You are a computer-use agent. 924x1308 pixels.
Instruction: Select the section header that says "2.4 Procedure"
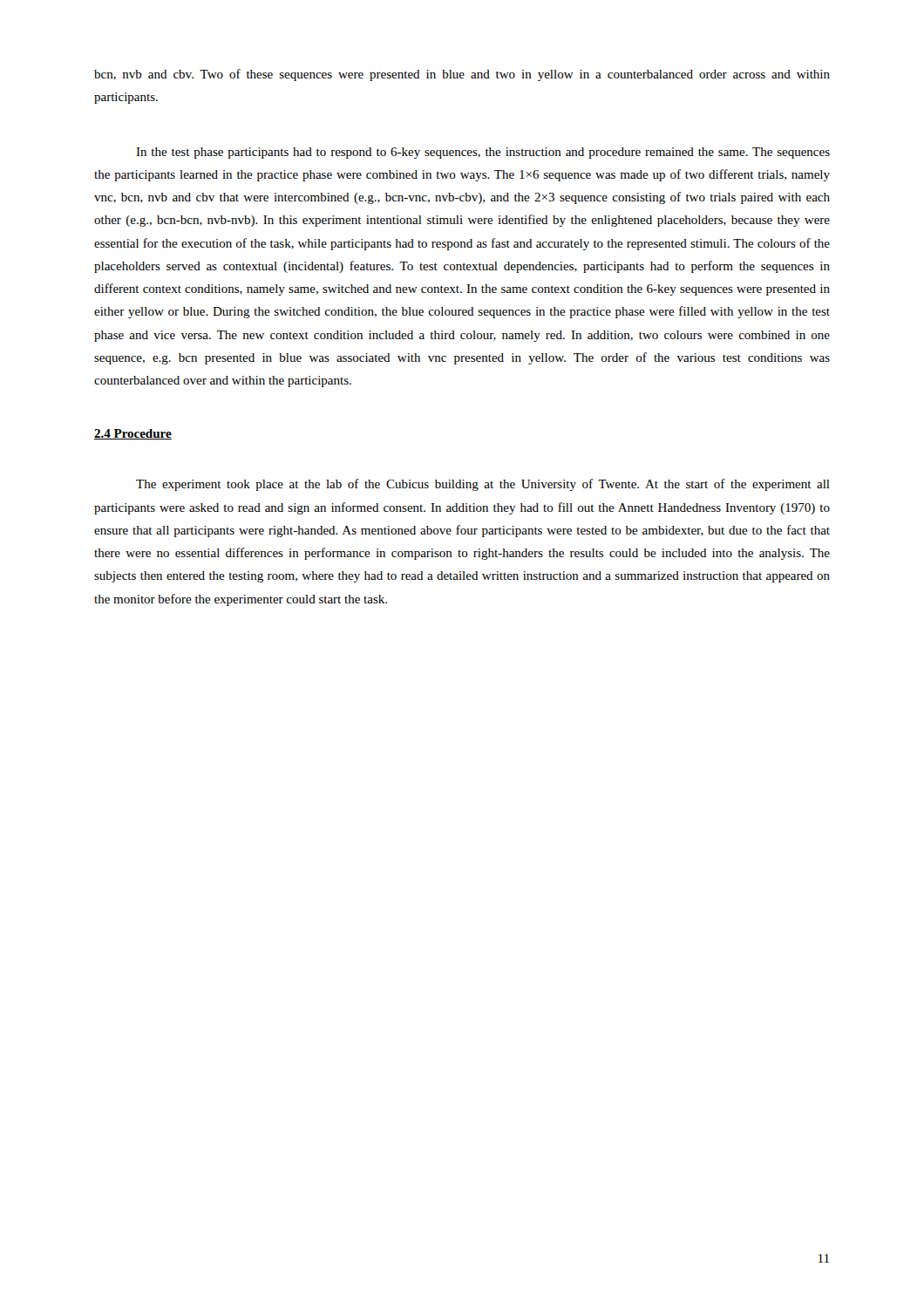[x=133, y=434]
